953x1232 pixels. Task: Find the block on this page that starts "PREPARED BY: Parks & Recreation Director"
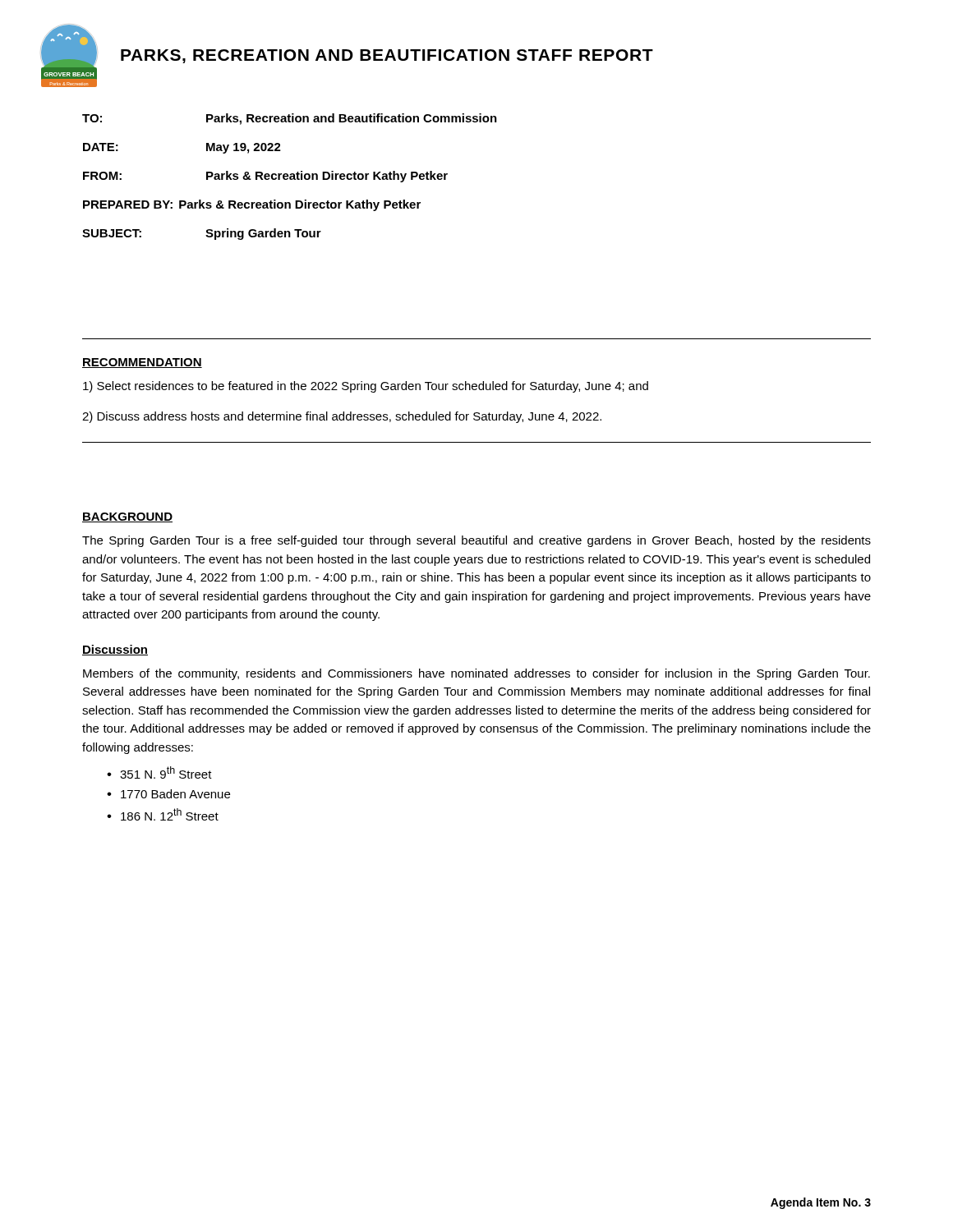(251, 204)
